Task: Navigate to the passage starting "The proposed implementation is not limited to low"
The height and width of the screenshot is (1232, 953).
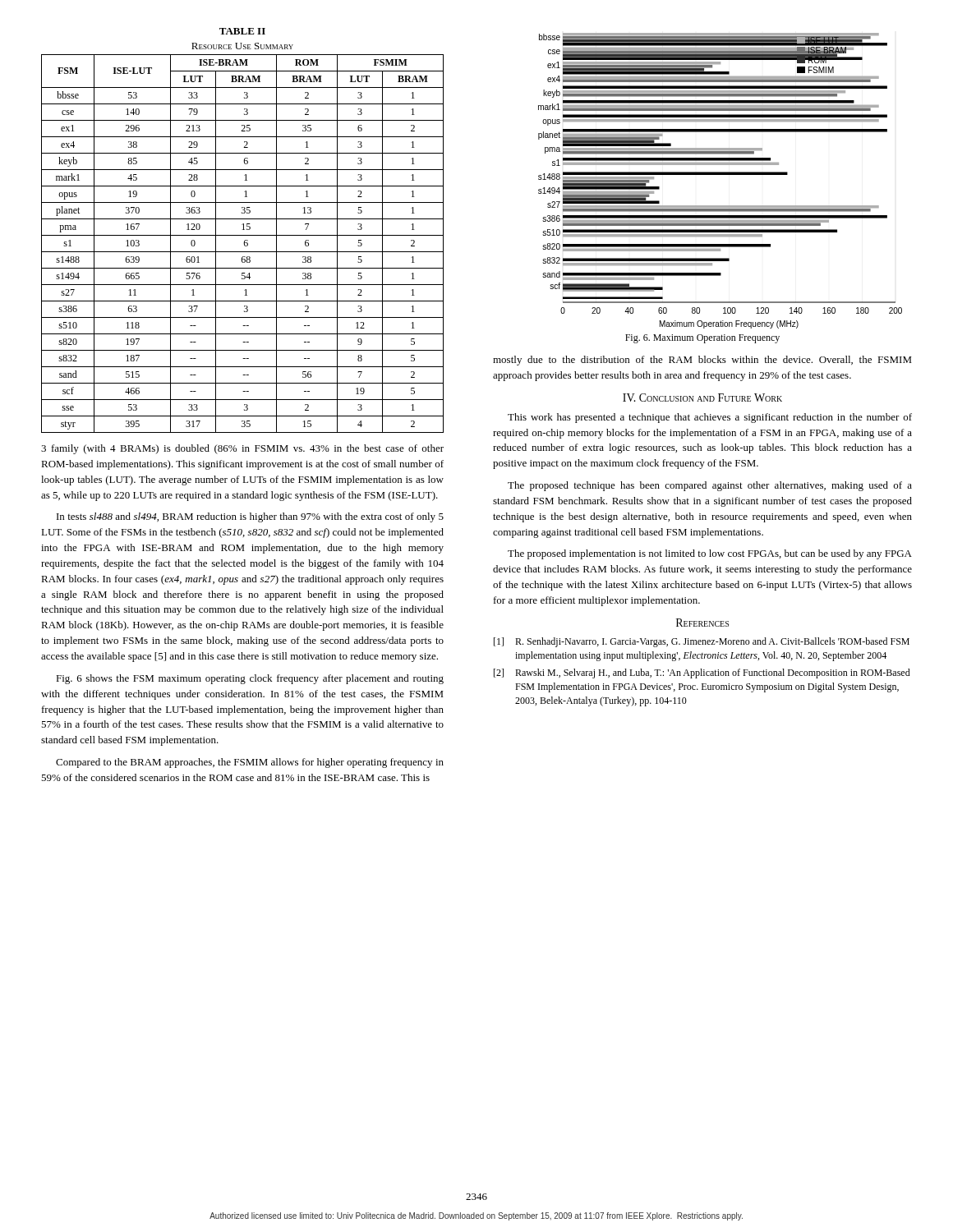Action: (x=702, y=577)
